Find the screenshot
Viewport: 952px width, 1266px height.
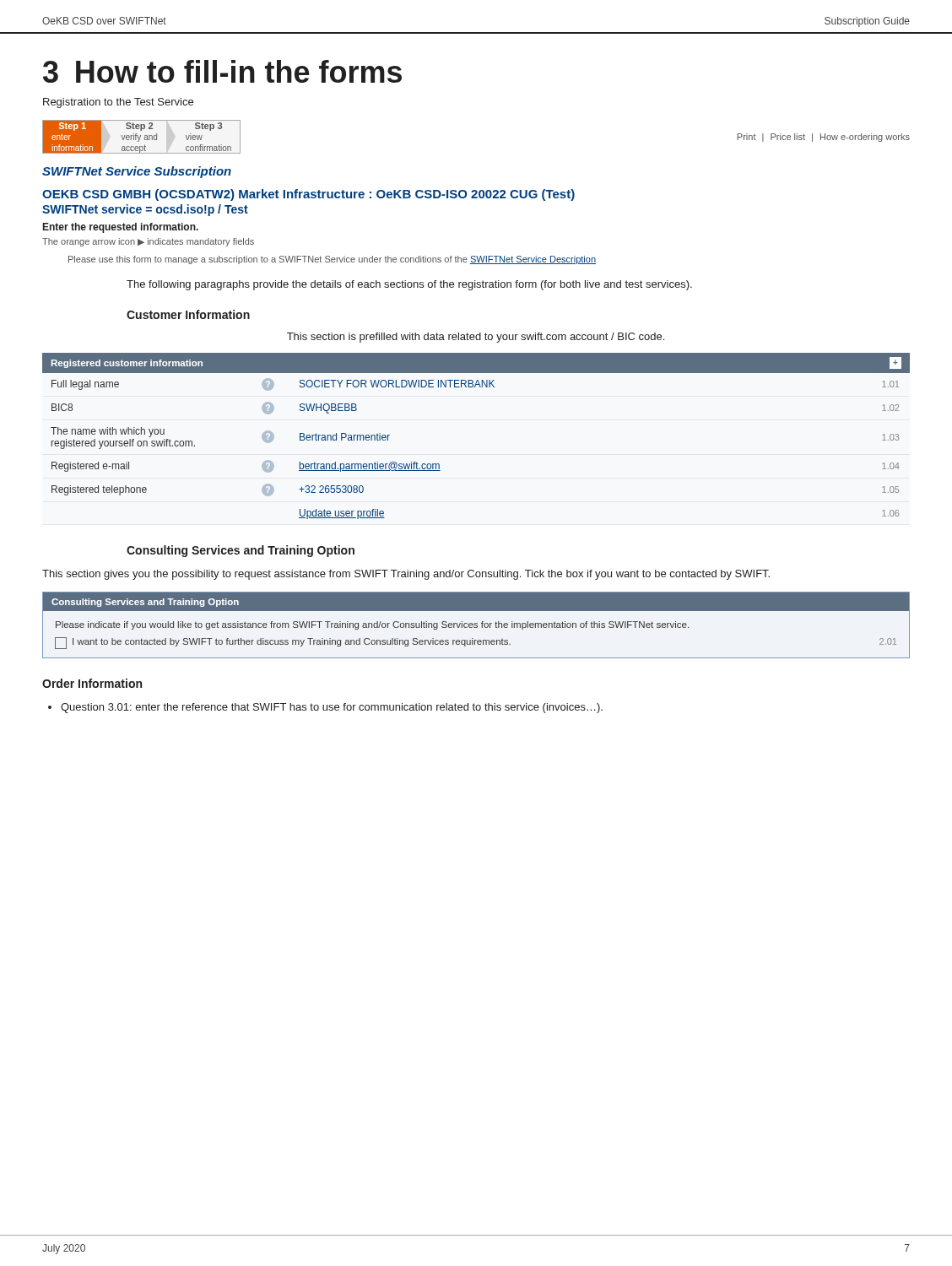[x=476, y=137]
